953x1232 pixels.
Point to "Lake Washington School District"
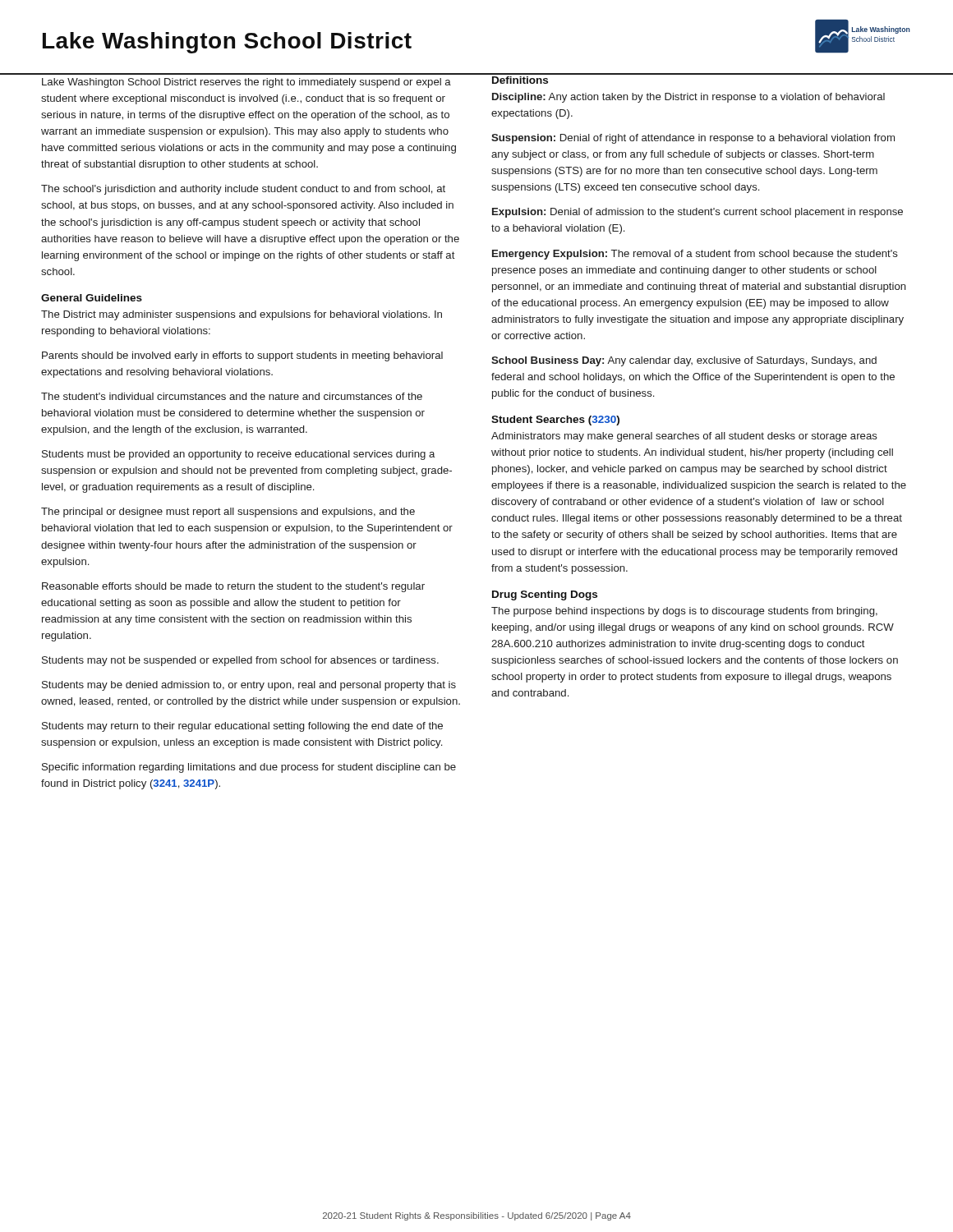[227, 40]
